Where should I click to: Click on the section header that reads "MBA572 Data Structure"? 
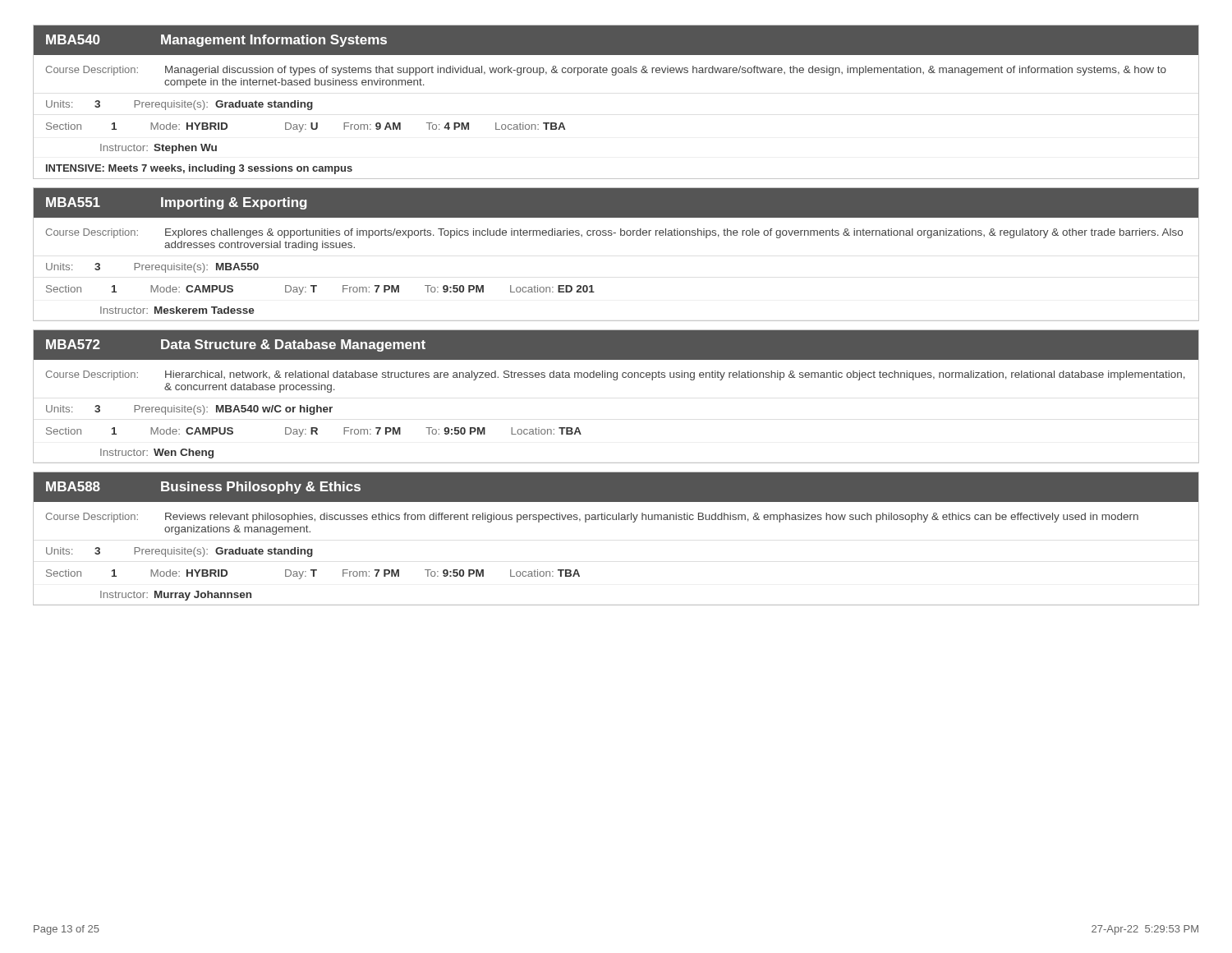click(616, 396)
